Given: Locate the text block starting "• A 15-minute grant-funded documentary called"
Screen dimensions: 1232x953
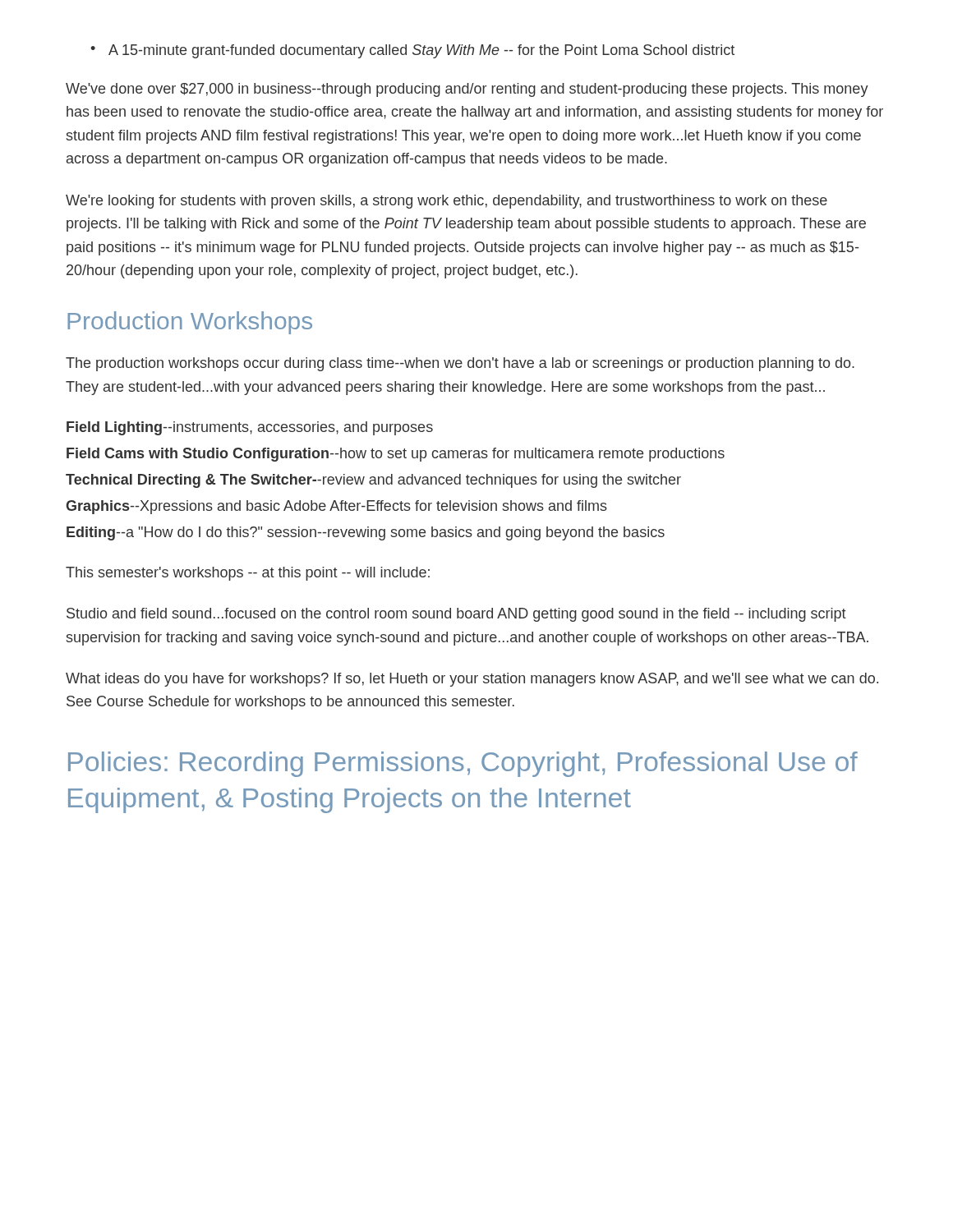Looking at the screenshot, I should pyautogui.click(x=489, y=51).
